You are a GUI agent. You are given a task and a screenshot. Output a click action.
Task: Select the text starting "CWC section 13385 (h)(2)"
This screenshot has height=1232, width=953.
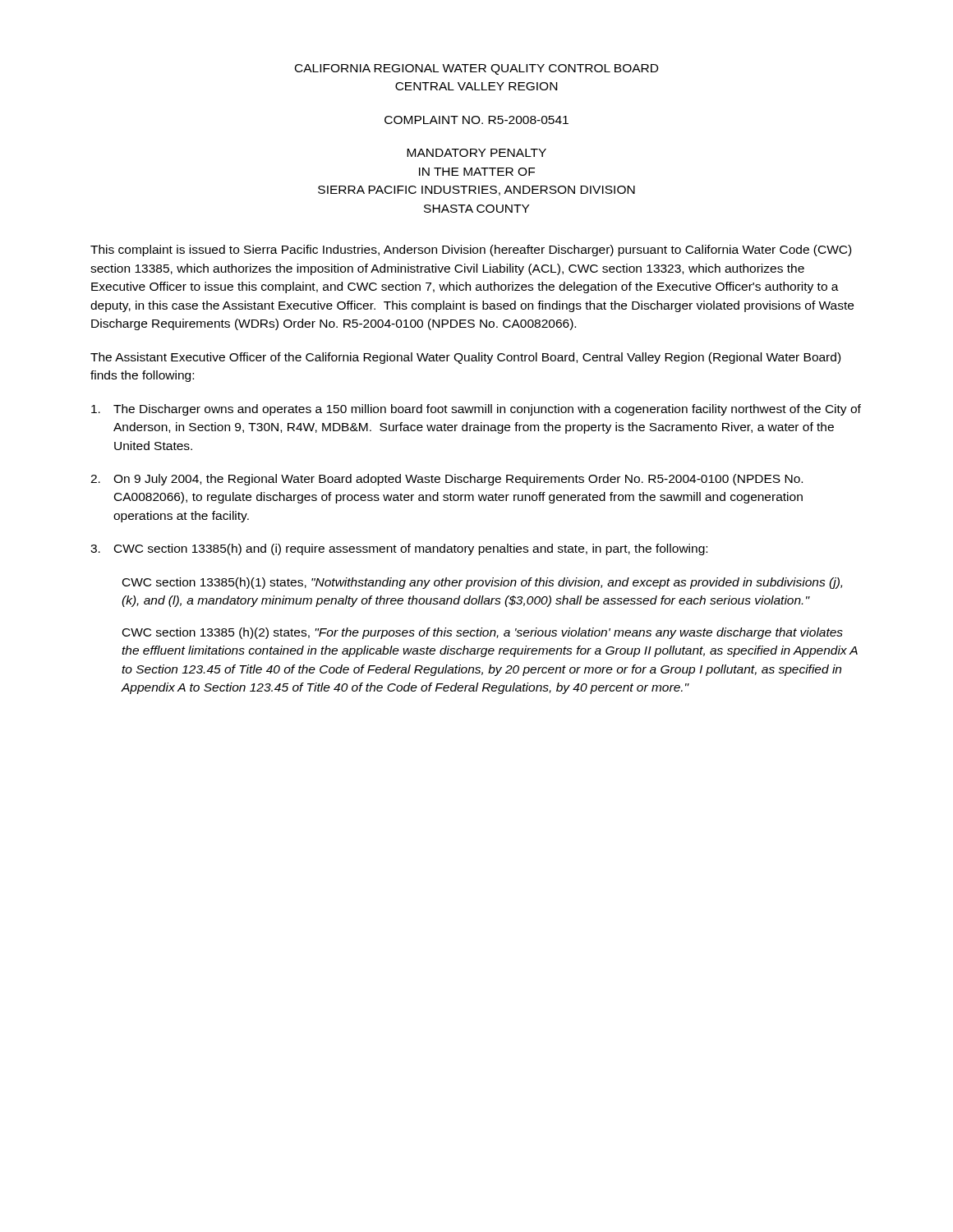(x=490, y=660)
